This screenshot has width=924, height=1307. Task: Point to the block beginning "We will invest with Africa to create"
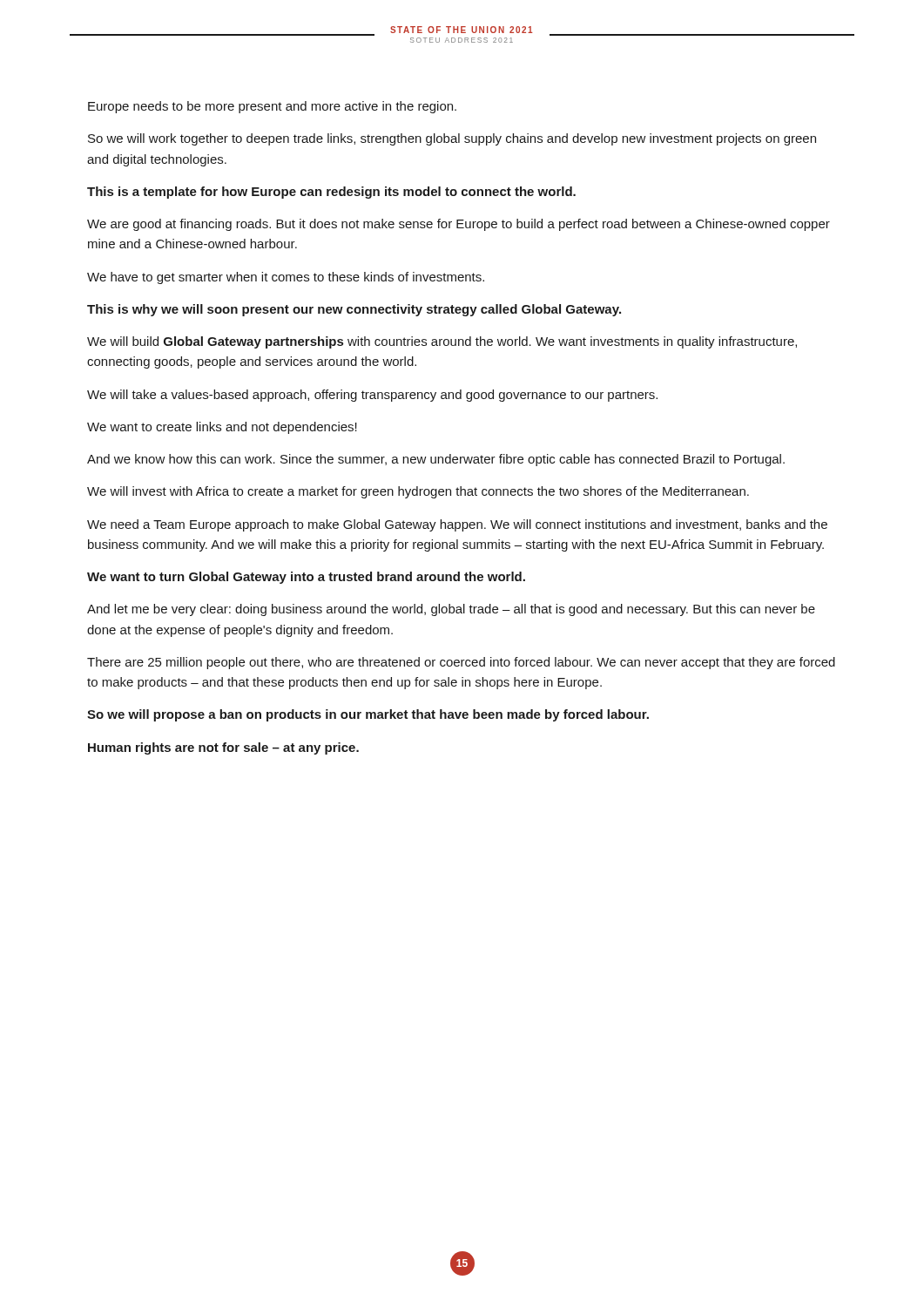[x=418, y=491]
